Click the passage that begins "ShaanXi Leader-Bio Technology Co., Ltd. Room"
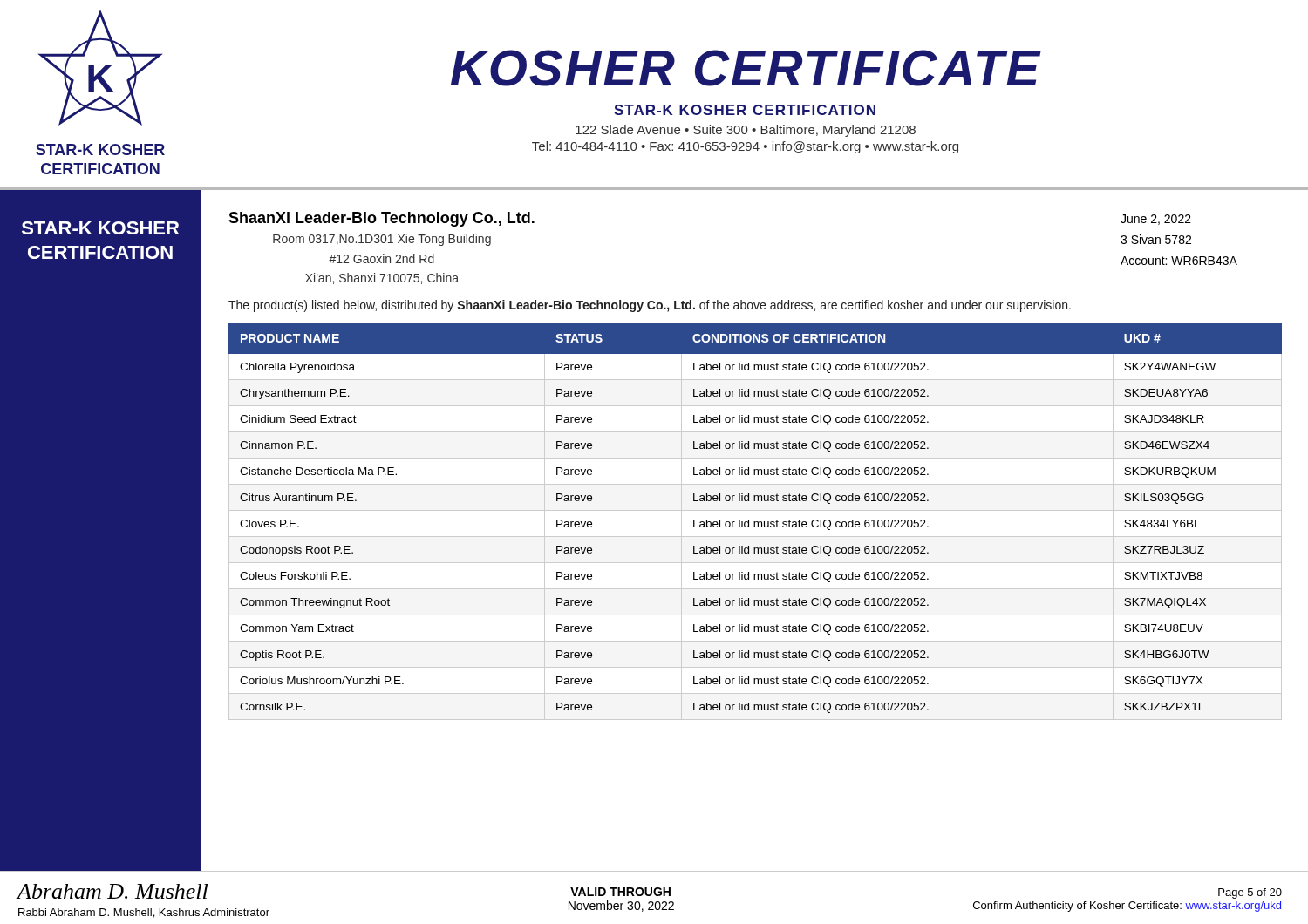The image size is (1308, 924). (x=382, y=249)
